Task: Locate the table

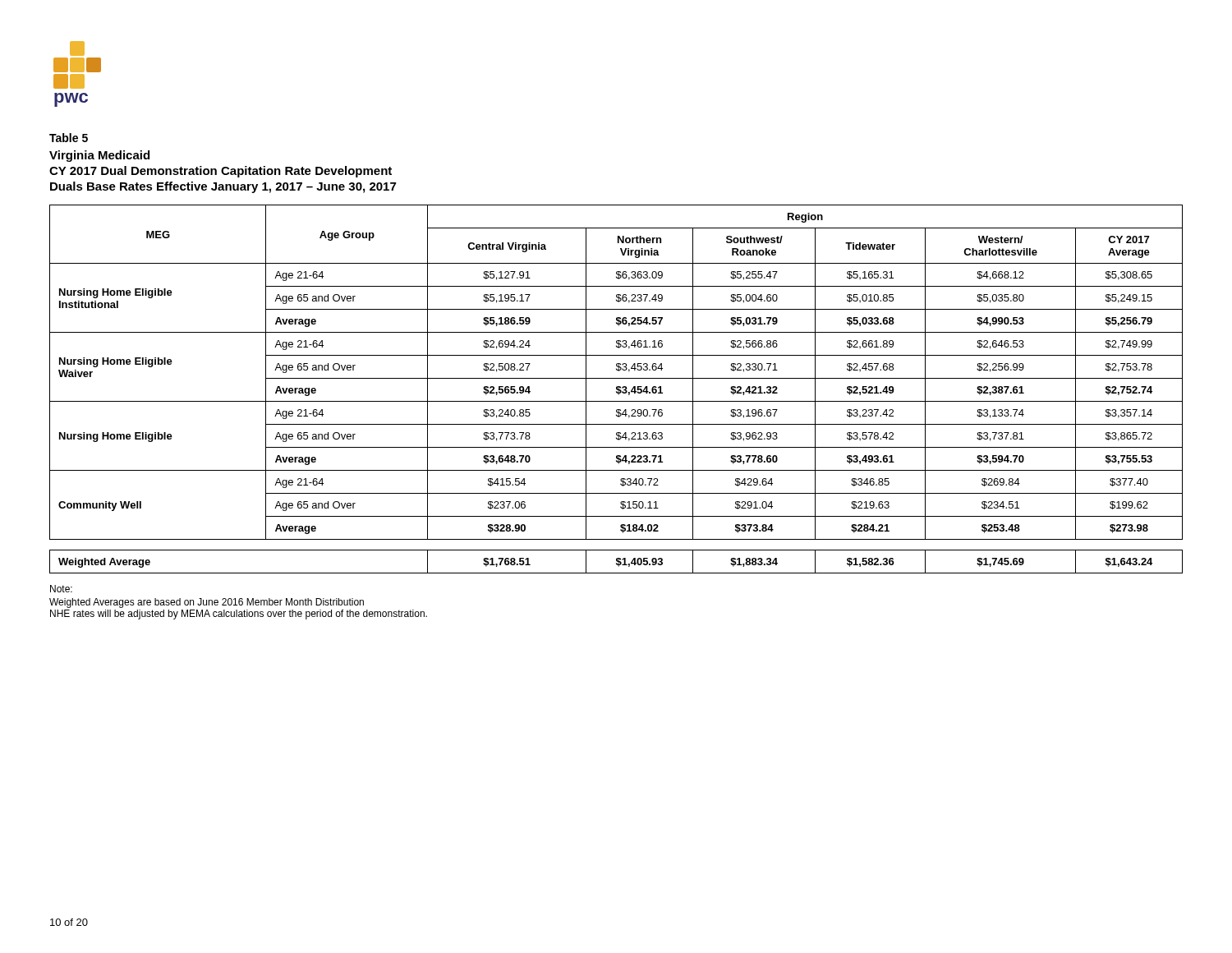Action: [616, 389]
